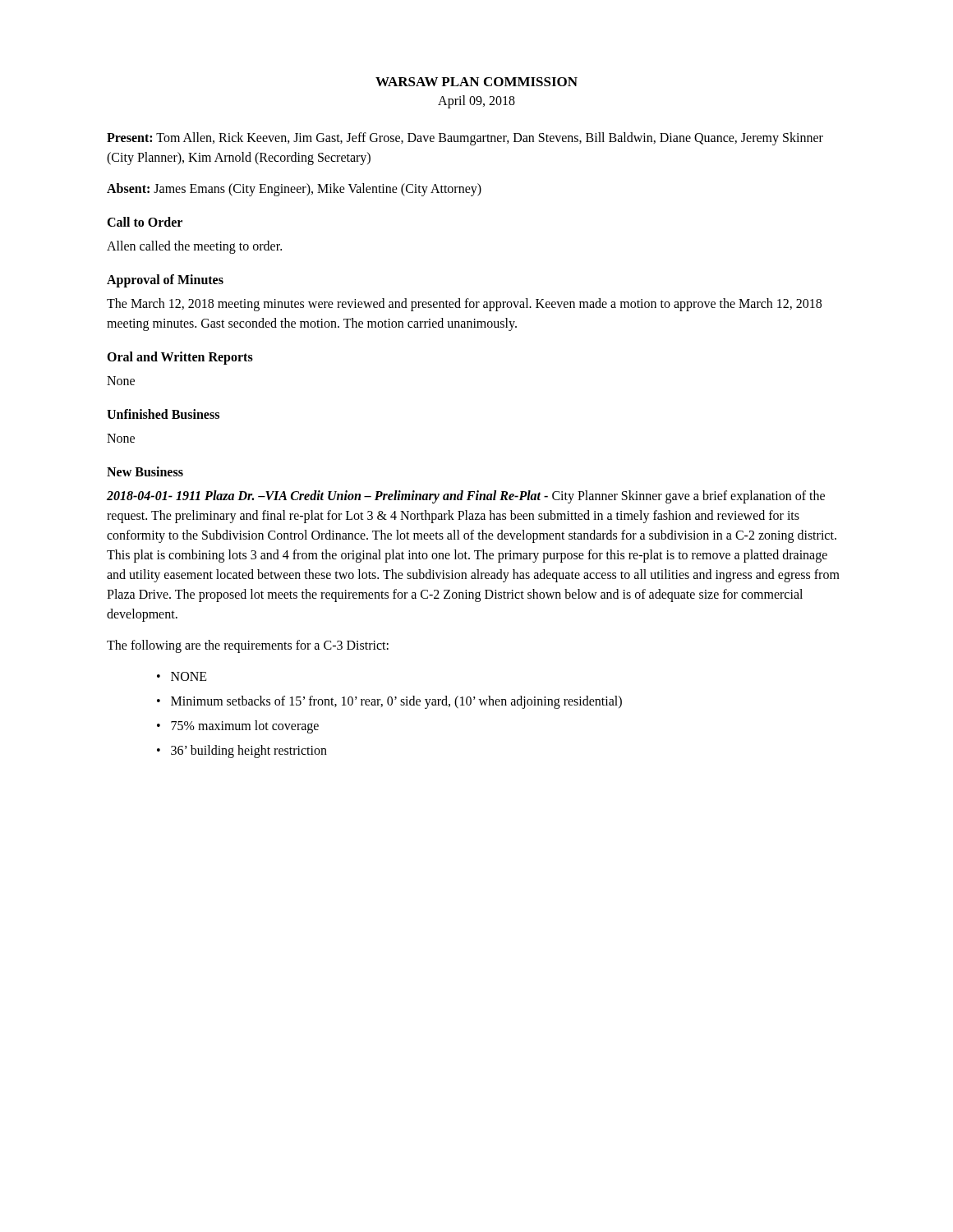Image resolution: width=953 pixels, height=1232 pixels.
Task: Point to "April 09, 2018"
Action: point(476,101)
